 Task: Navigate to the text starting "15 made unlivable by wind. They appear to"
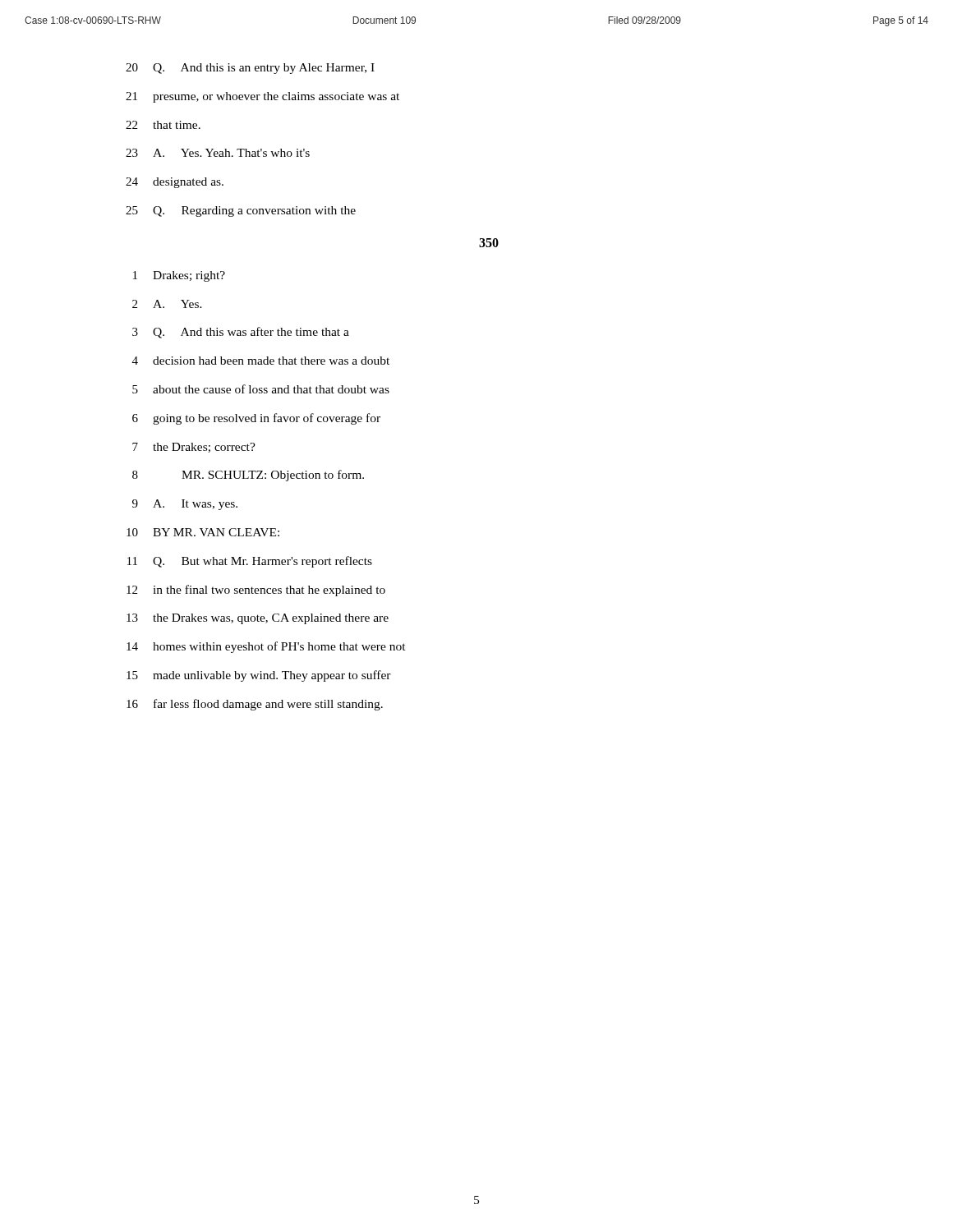coord(249,675)
